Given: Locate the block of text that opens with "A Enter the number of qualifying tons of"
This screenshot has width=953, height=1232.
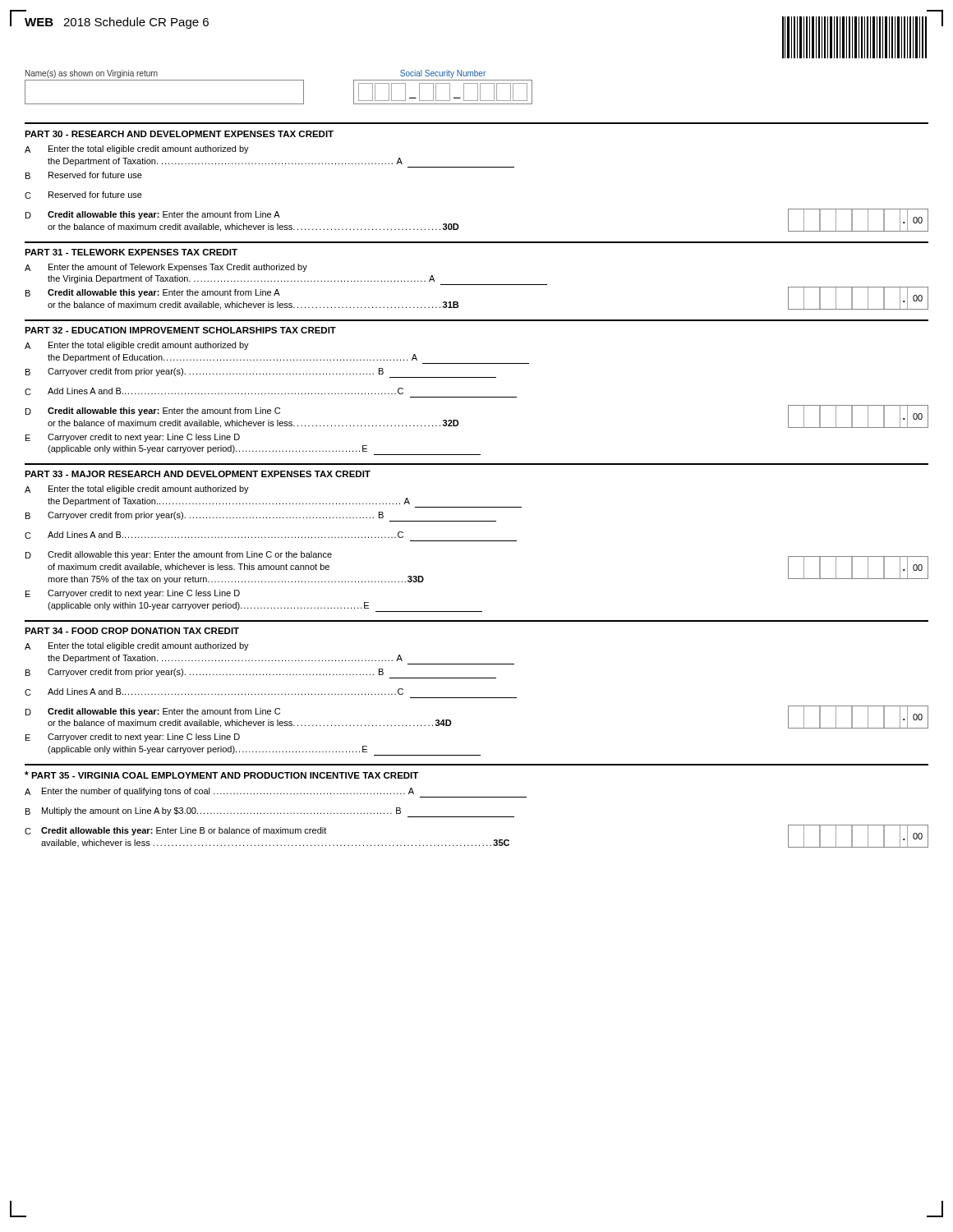Looking at the screenshot, I should (x=394, y=791).
